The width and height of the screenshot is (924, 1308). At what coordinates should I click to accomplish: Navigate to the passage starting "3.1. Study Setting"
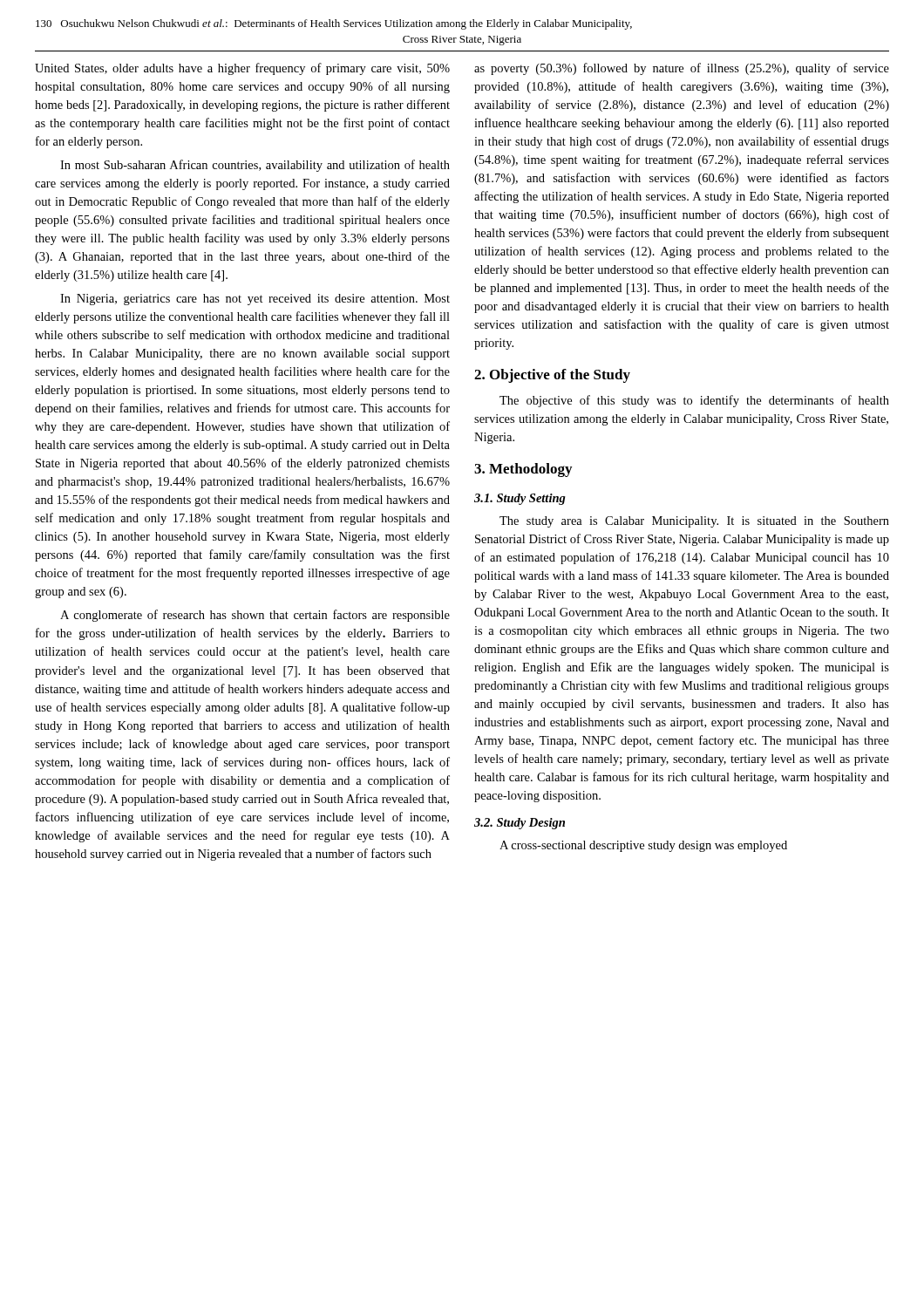click(x=520, y=498)
